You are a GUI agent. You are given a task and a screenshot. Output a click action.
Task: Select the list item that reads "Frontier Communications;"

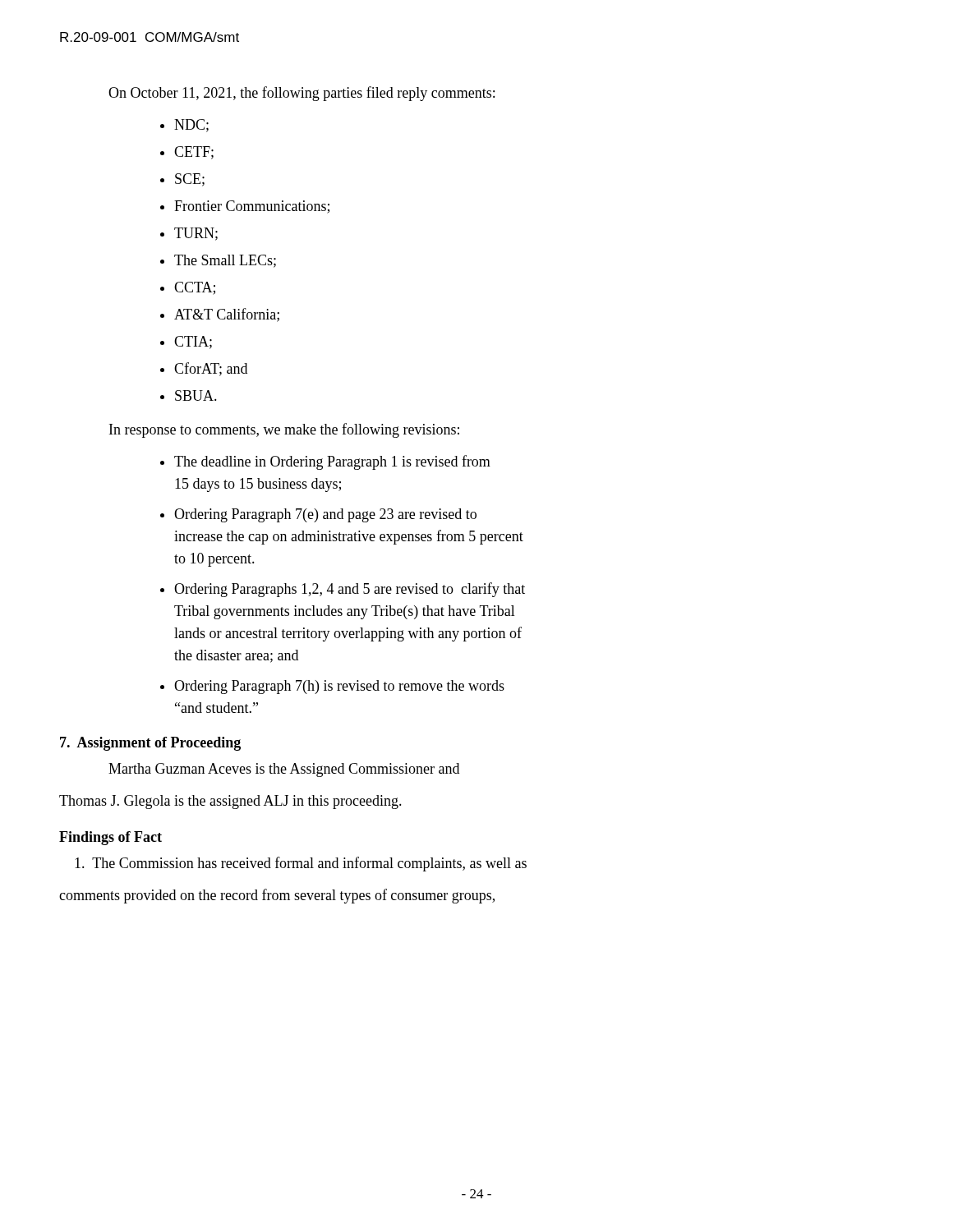pyautogui.click(x=252, y=206)
